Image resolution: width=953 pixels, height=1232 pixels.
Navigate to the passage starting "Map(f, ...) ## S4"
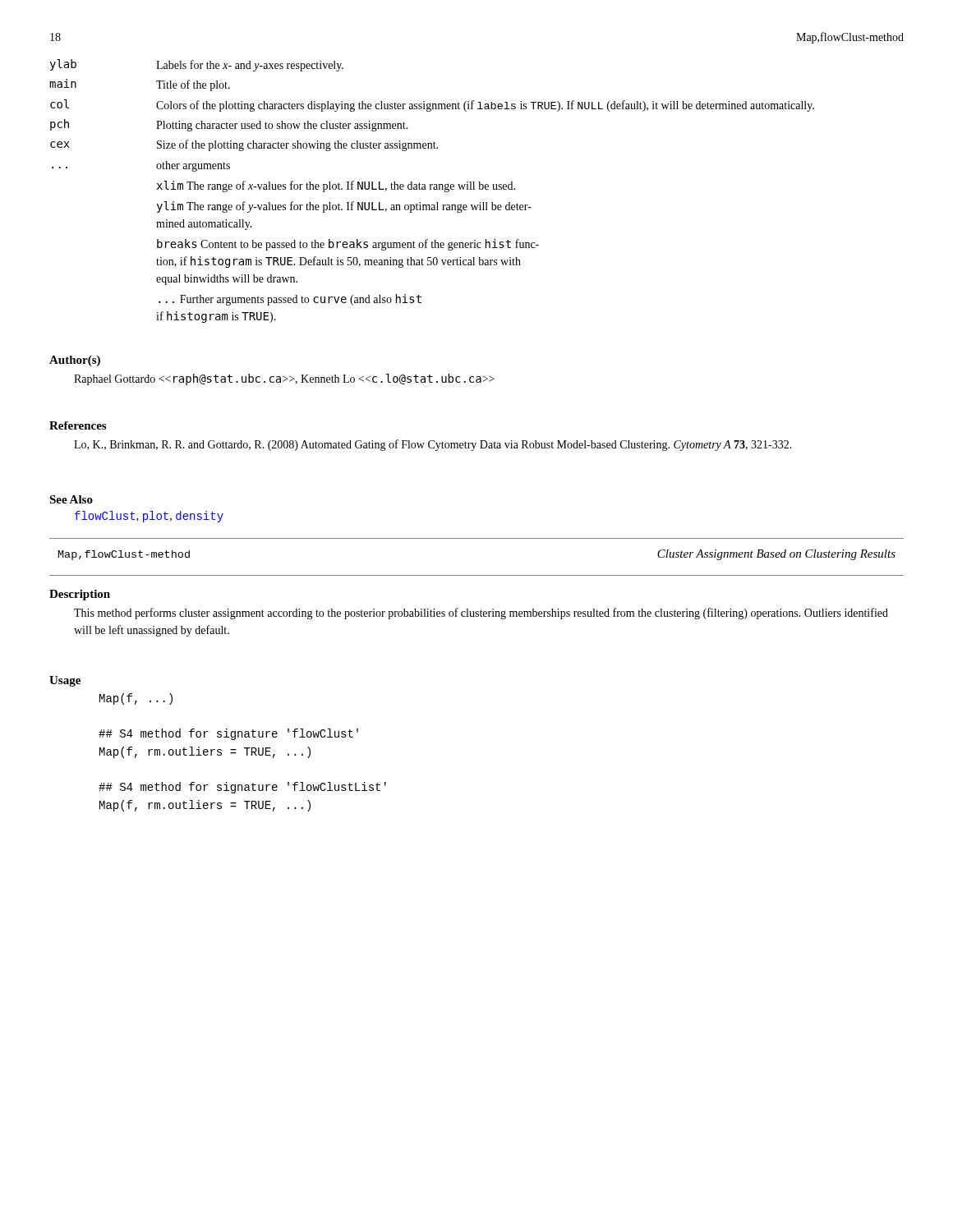[136, 699]
